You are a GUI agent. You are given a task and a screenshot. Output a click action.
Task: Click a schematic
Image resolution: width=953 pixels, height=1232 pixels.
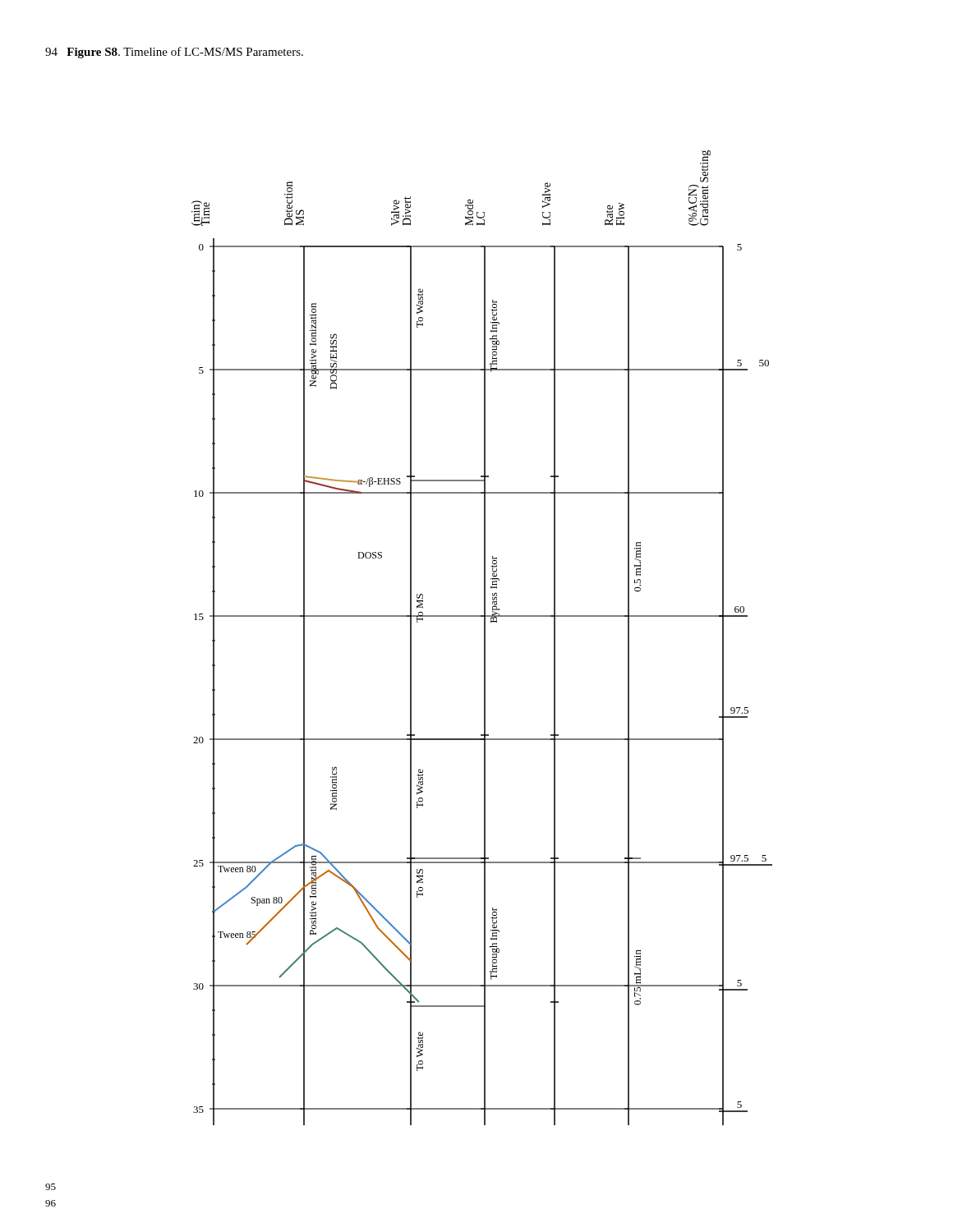[476, 624]
